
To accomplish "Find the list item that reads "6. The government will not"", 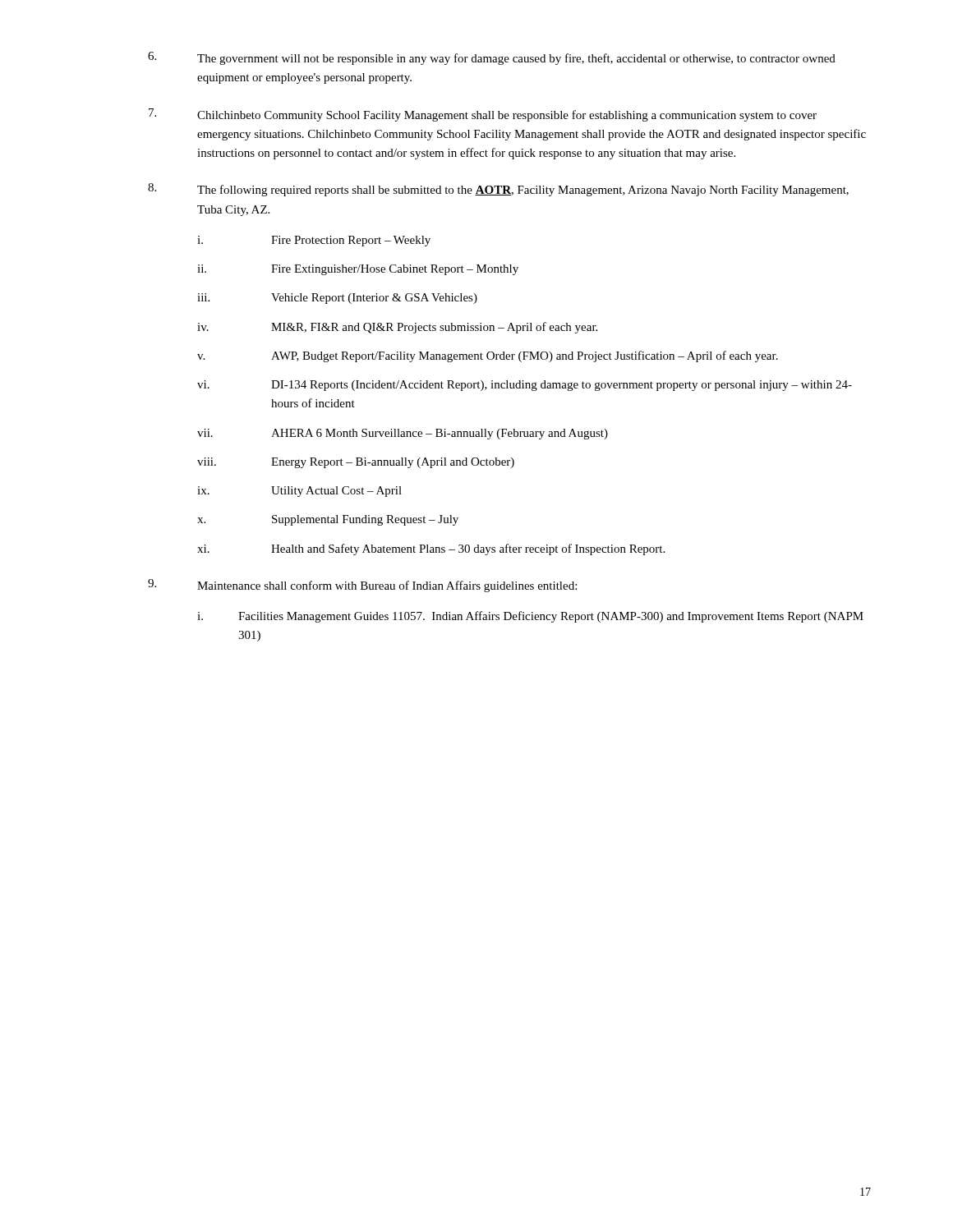I will (509, 68).
